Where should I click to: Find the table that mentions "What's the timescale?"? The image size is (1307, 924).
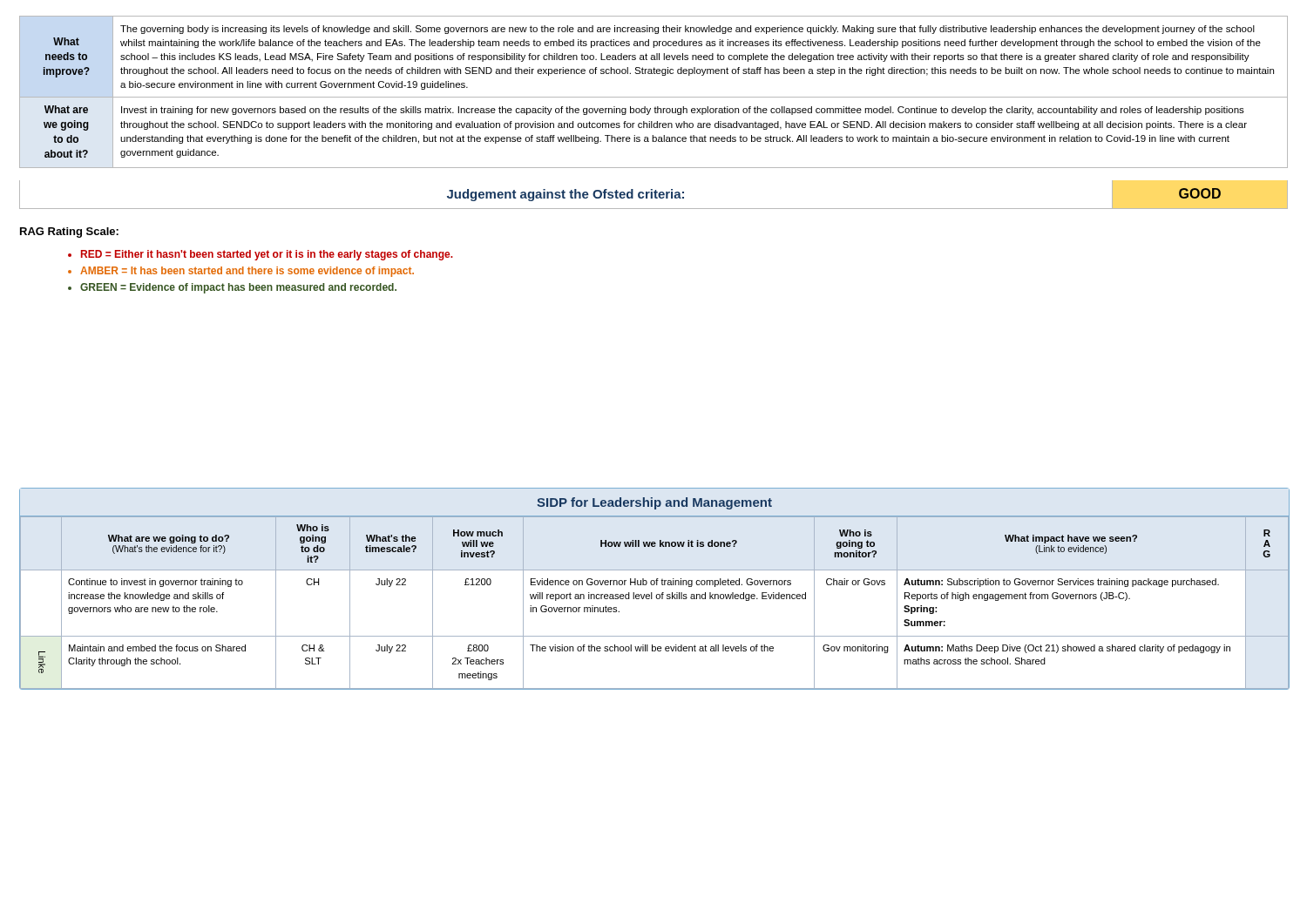(x=654, y=589)
